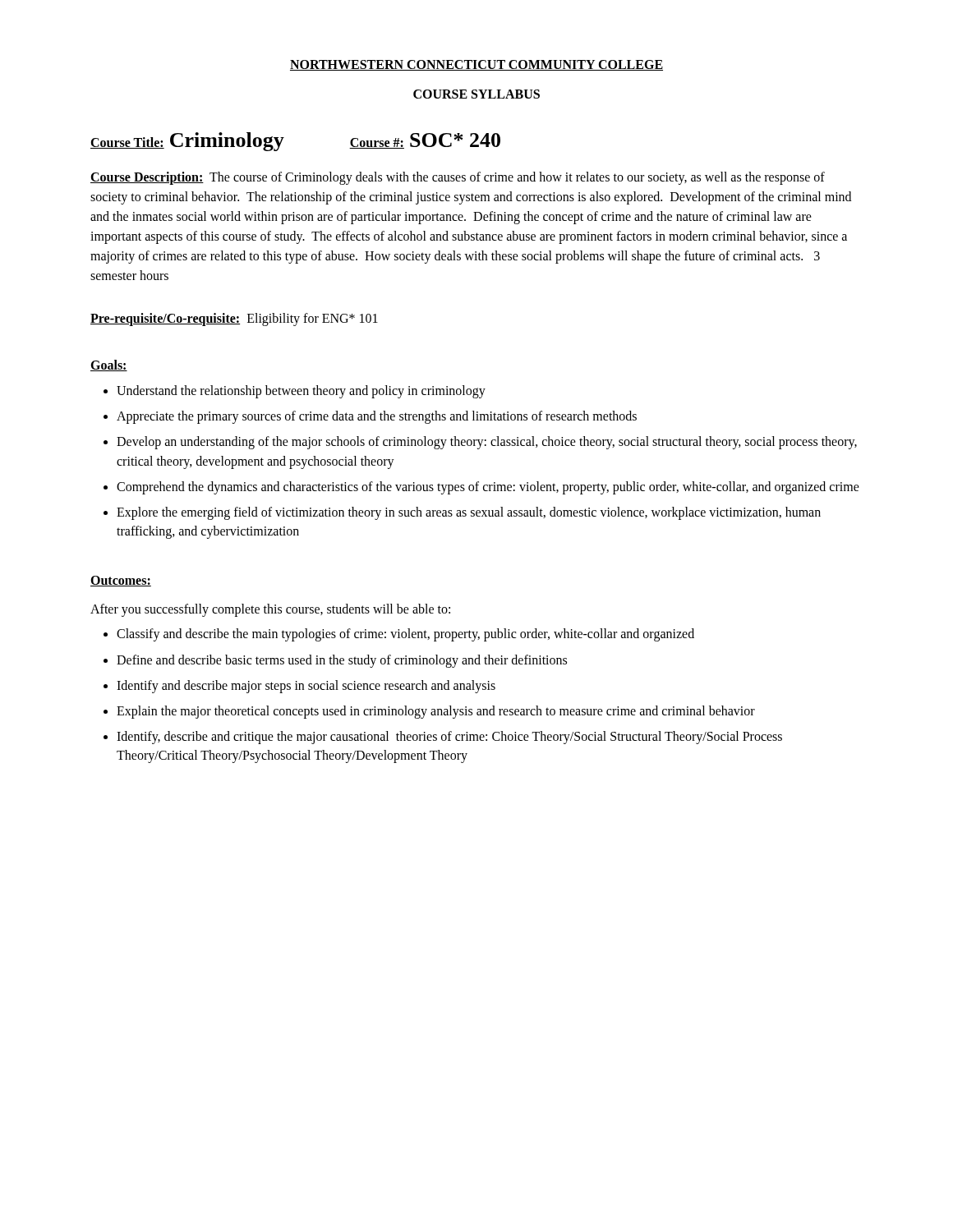Click on the text that reads "Pre-requisite/Co-requisite: Eligibility for ENG* 101"

[x=234, y=318]
